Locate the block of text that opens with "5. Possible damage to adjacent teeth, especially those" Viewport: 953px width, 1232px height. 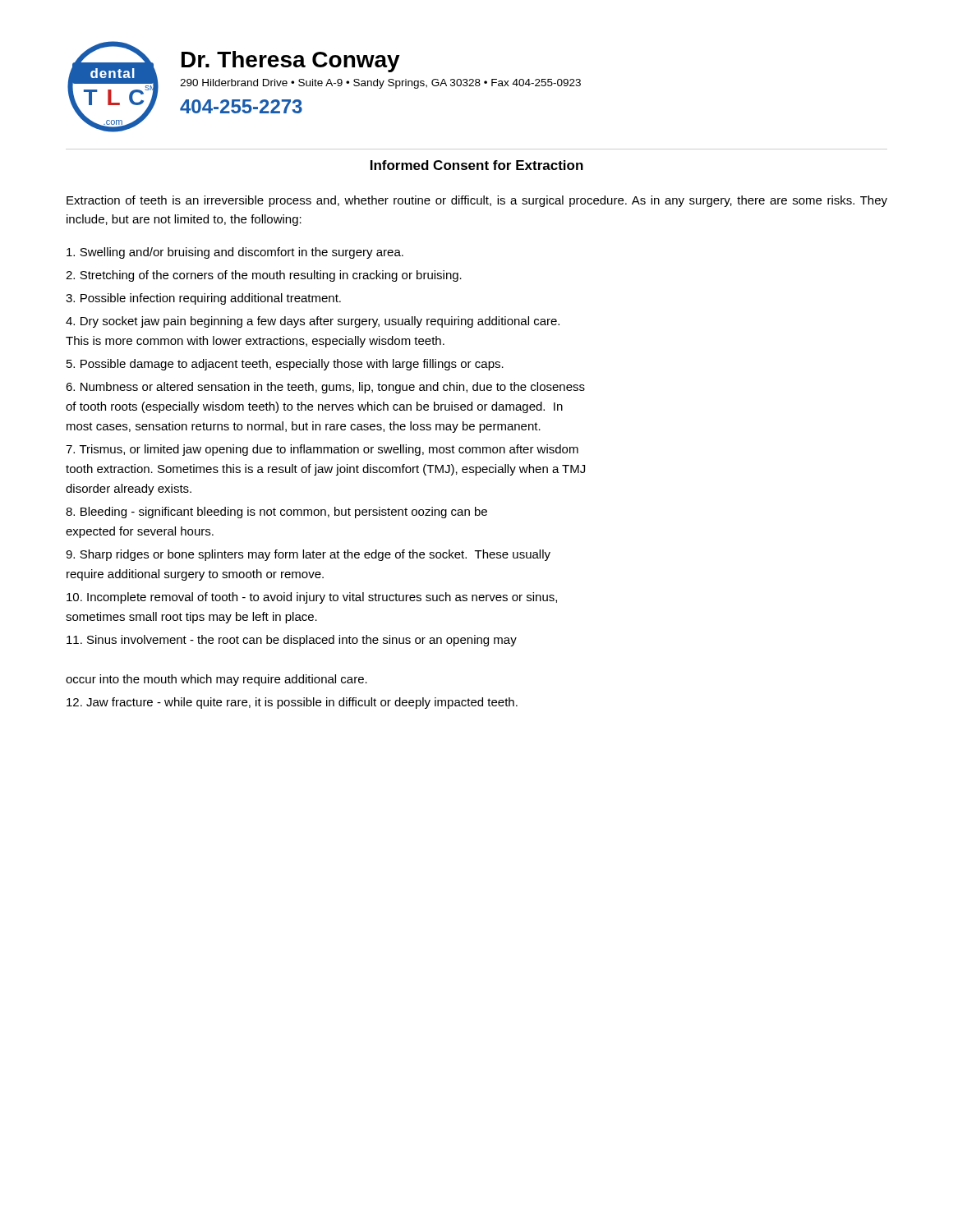tap(285, 363)
